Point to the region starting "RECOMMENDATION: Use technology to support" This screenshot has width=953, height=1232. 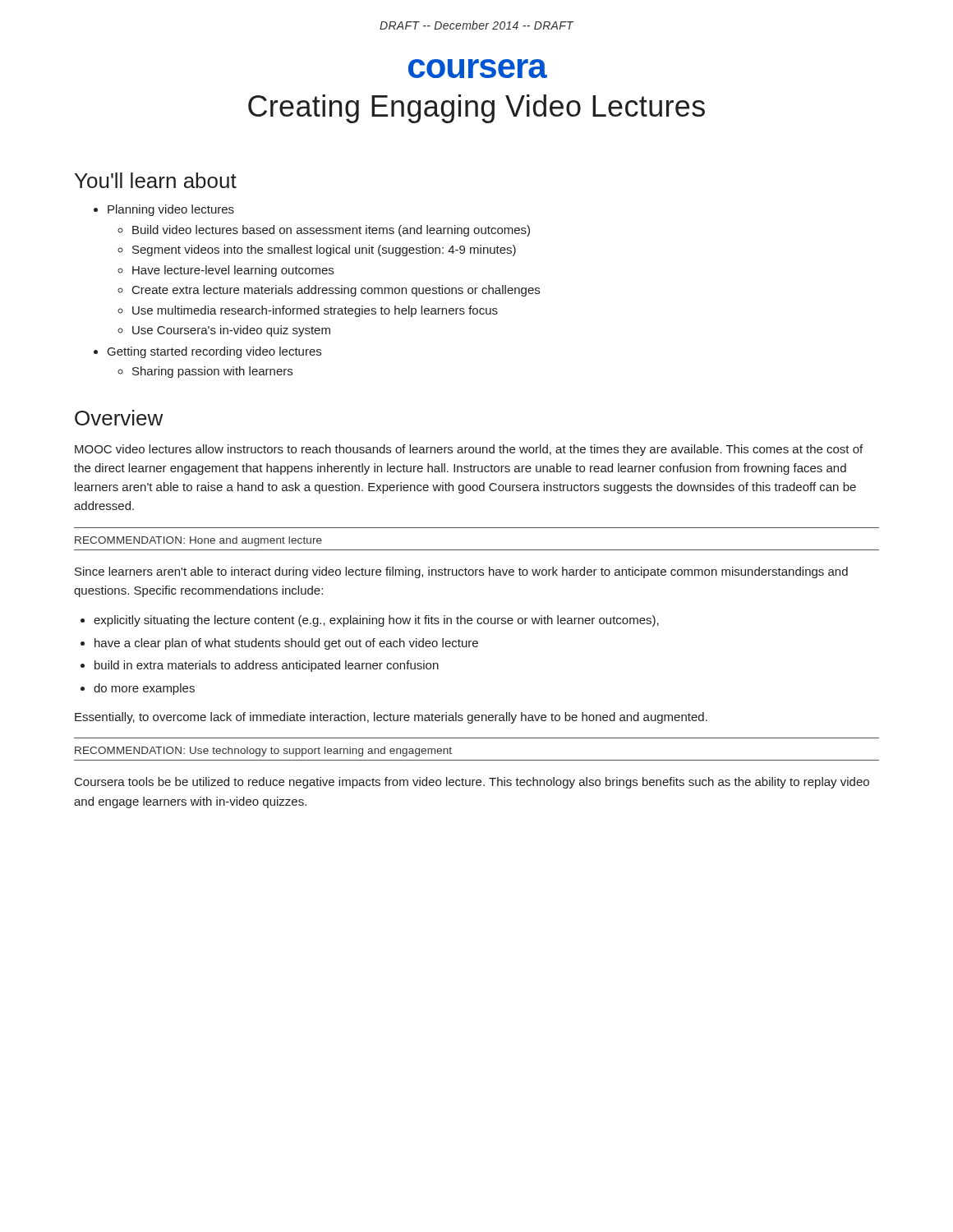476,749
